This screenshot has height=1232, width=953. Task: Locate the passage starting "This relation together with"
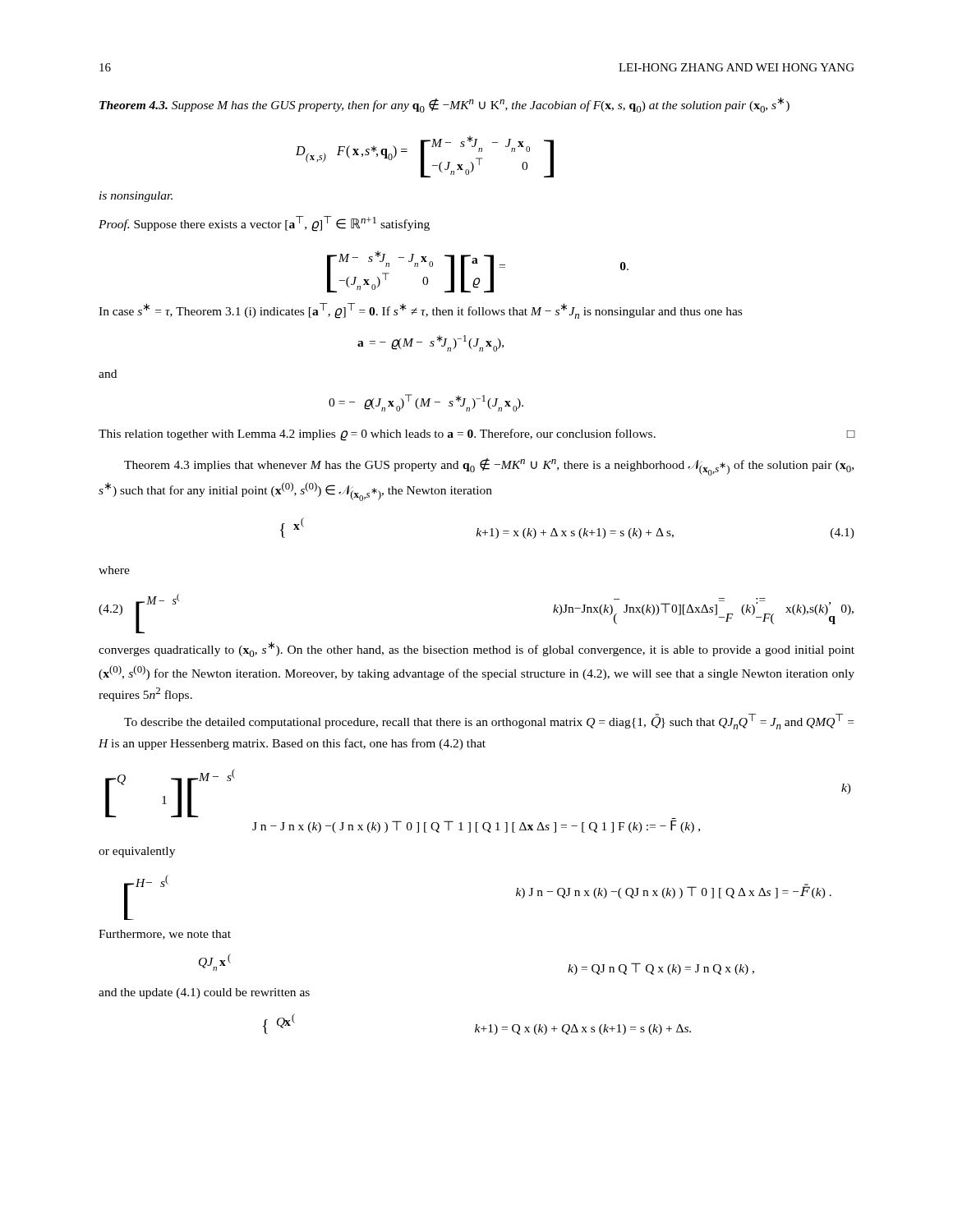point(476,434)
